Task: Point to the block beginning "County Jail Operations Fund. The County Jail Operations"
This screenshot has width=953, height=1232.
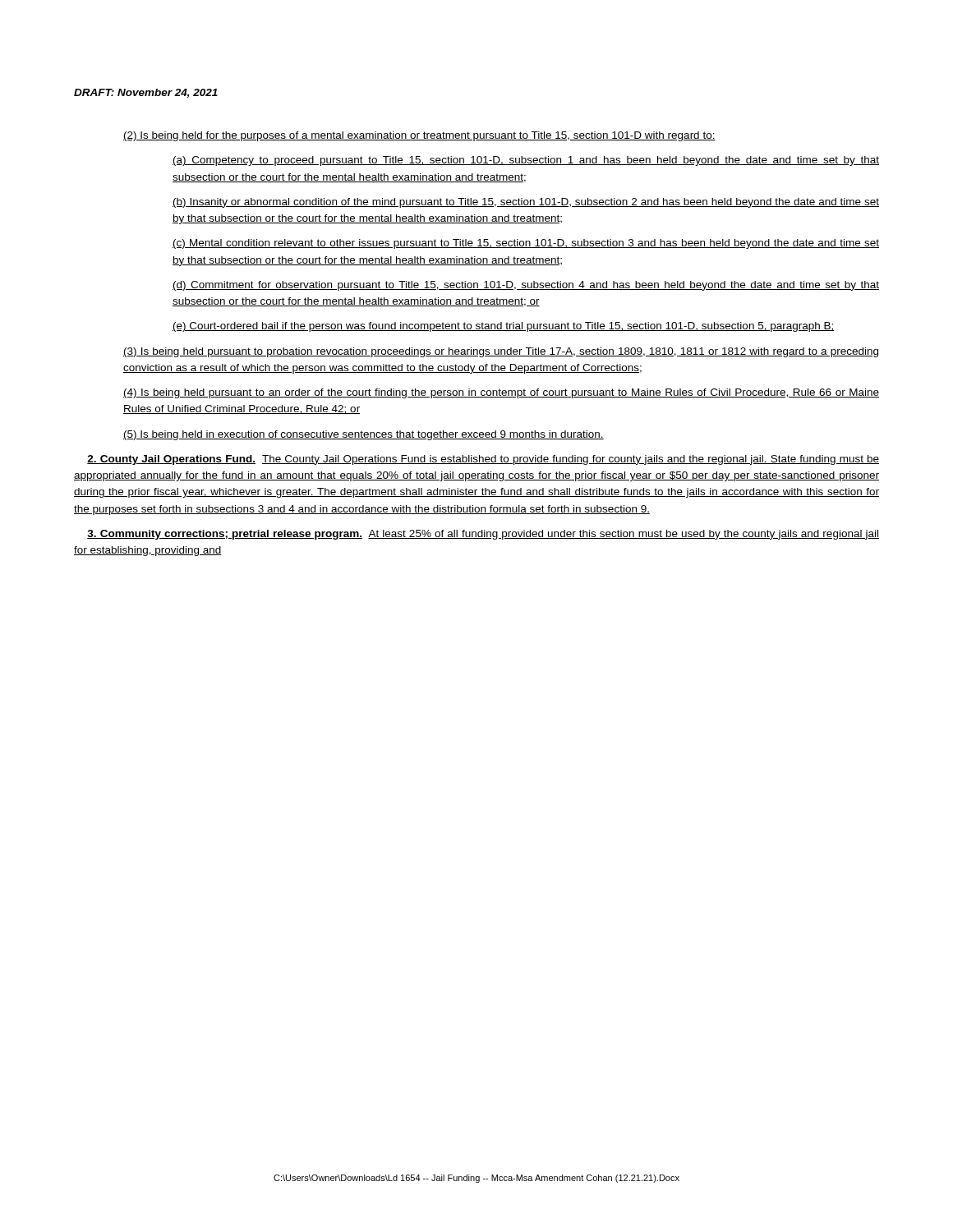Action: coord(476,483)
